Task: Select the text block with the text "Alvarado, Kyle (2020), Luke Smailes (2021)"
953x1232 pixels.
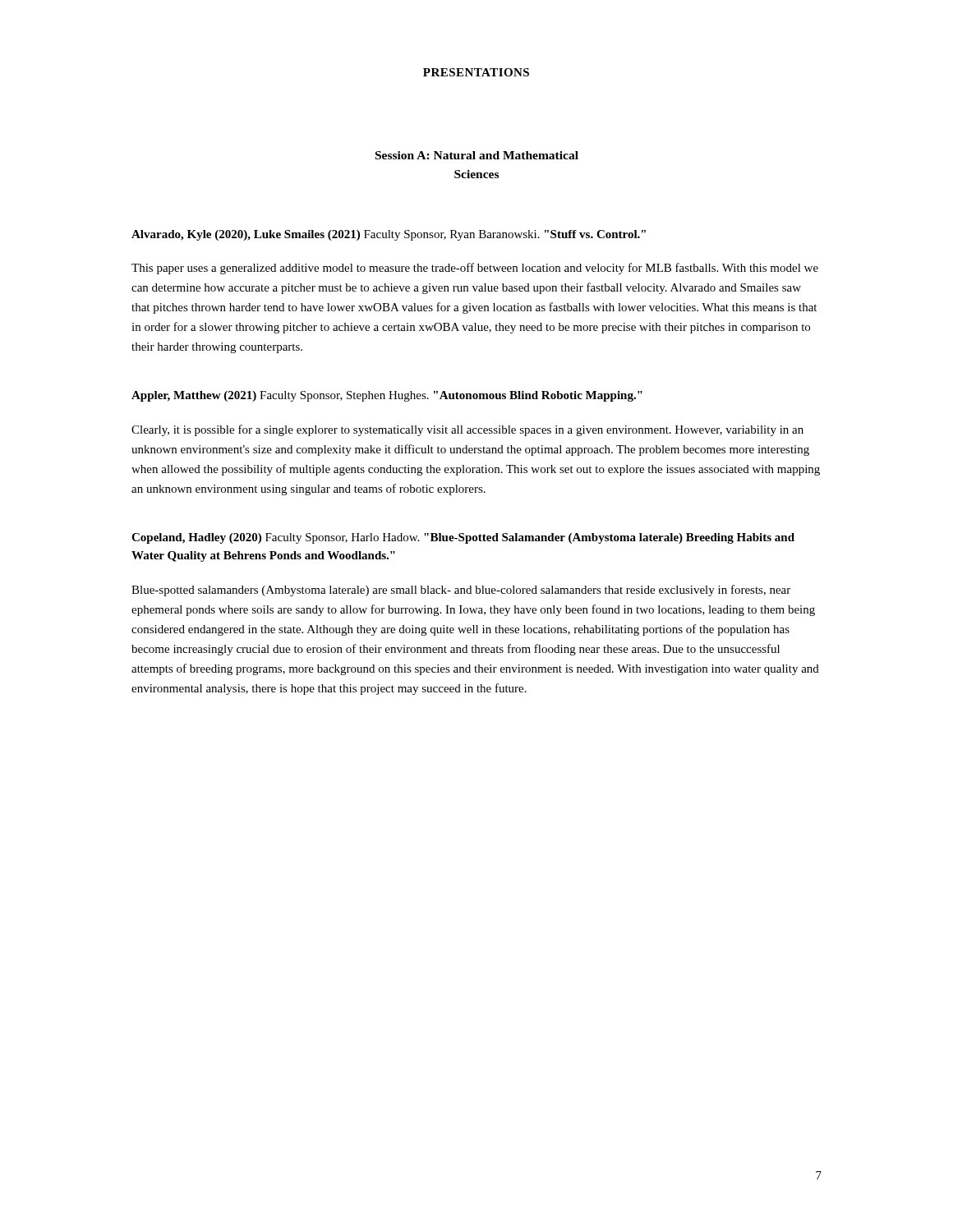Action: 389,234
